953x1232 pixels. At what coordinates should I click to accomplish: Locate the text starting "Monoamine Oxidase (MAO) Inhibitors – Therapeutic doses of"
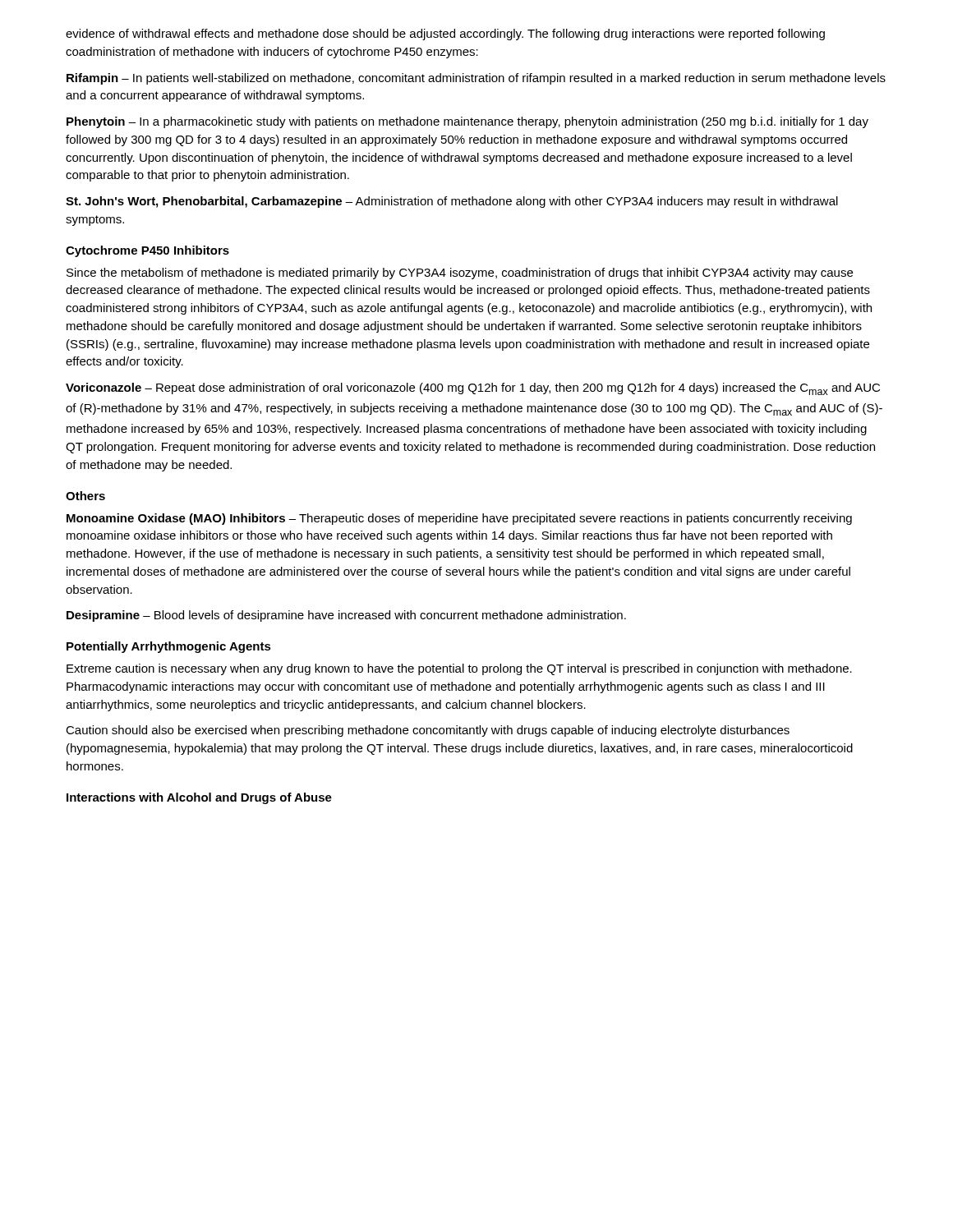(459, 553)
